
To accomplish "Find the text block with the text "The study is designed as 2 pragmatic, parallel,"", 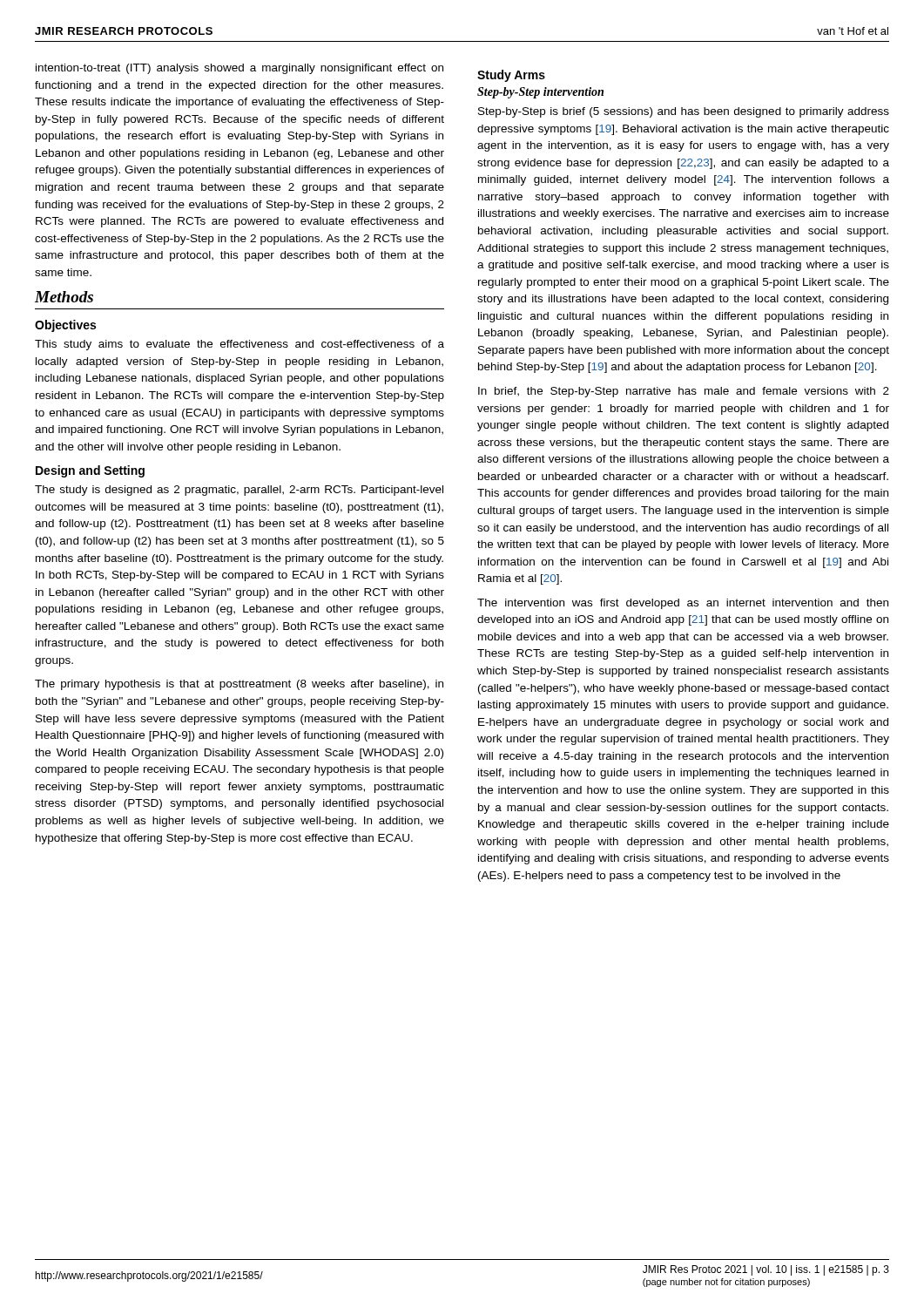I will click(240, 575).
